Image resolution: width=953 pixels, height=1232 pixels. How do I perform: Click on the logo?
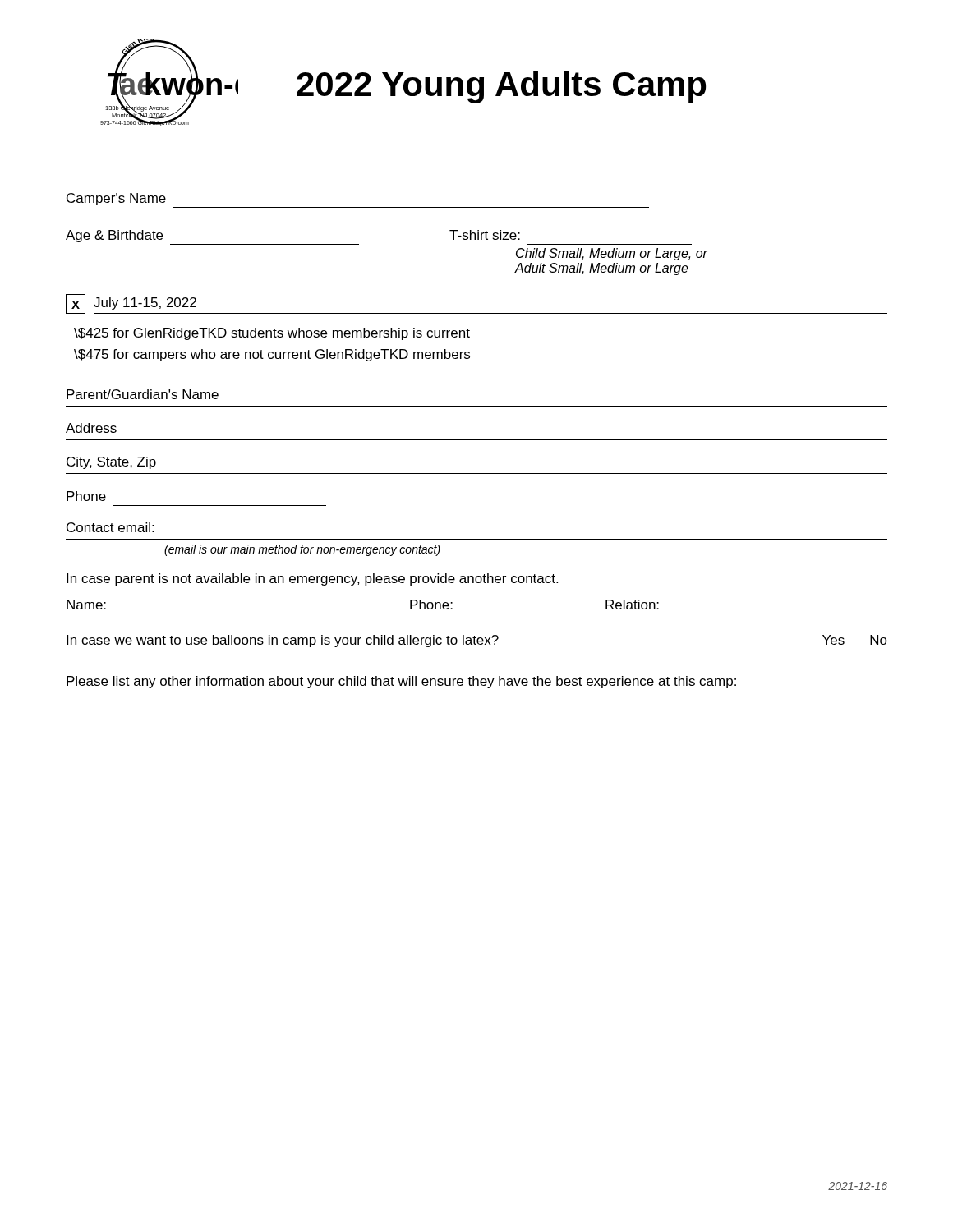[156, 85]
